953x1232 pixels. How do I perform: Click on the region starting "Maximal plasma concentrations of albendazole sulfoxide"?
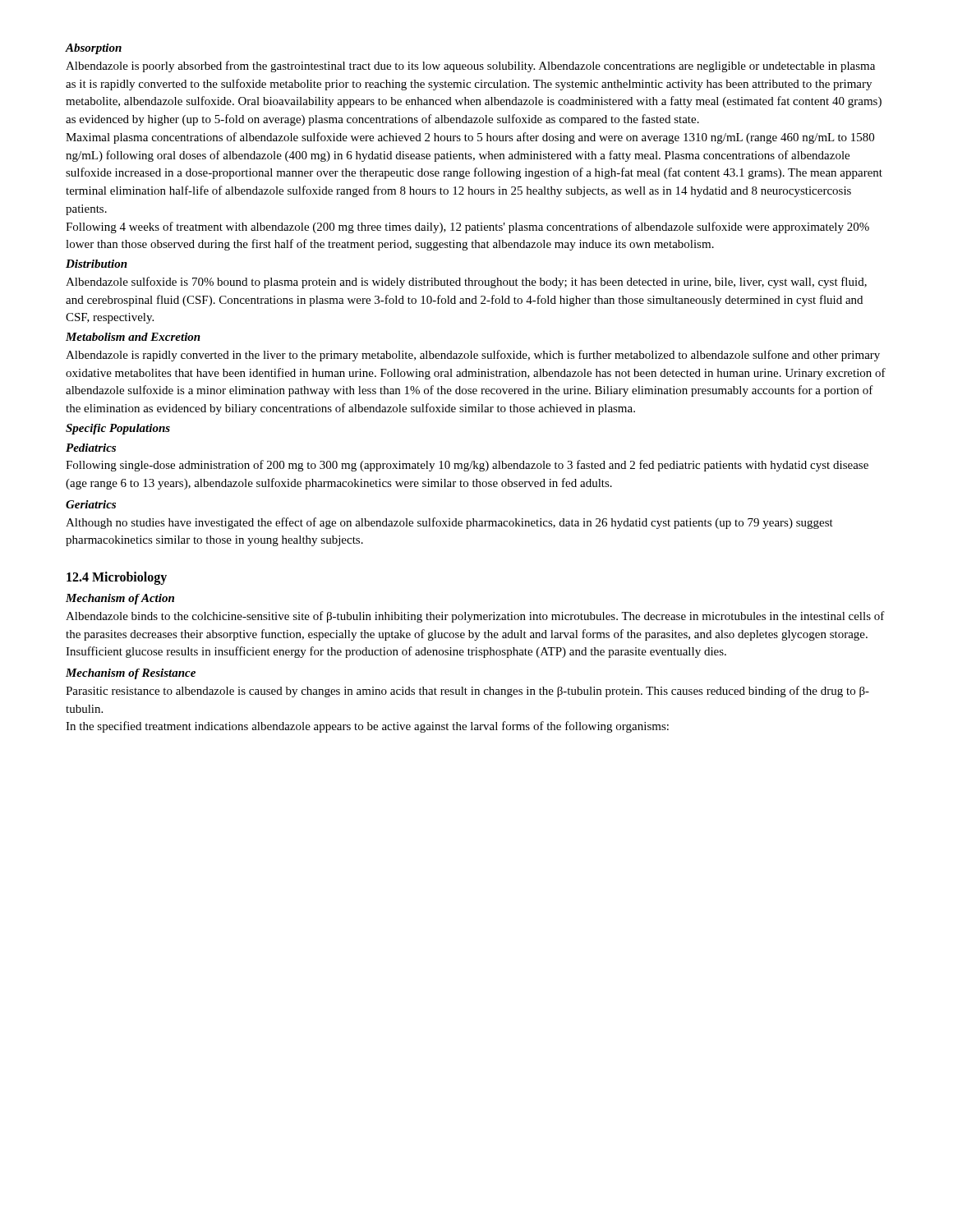coord(476,173)
